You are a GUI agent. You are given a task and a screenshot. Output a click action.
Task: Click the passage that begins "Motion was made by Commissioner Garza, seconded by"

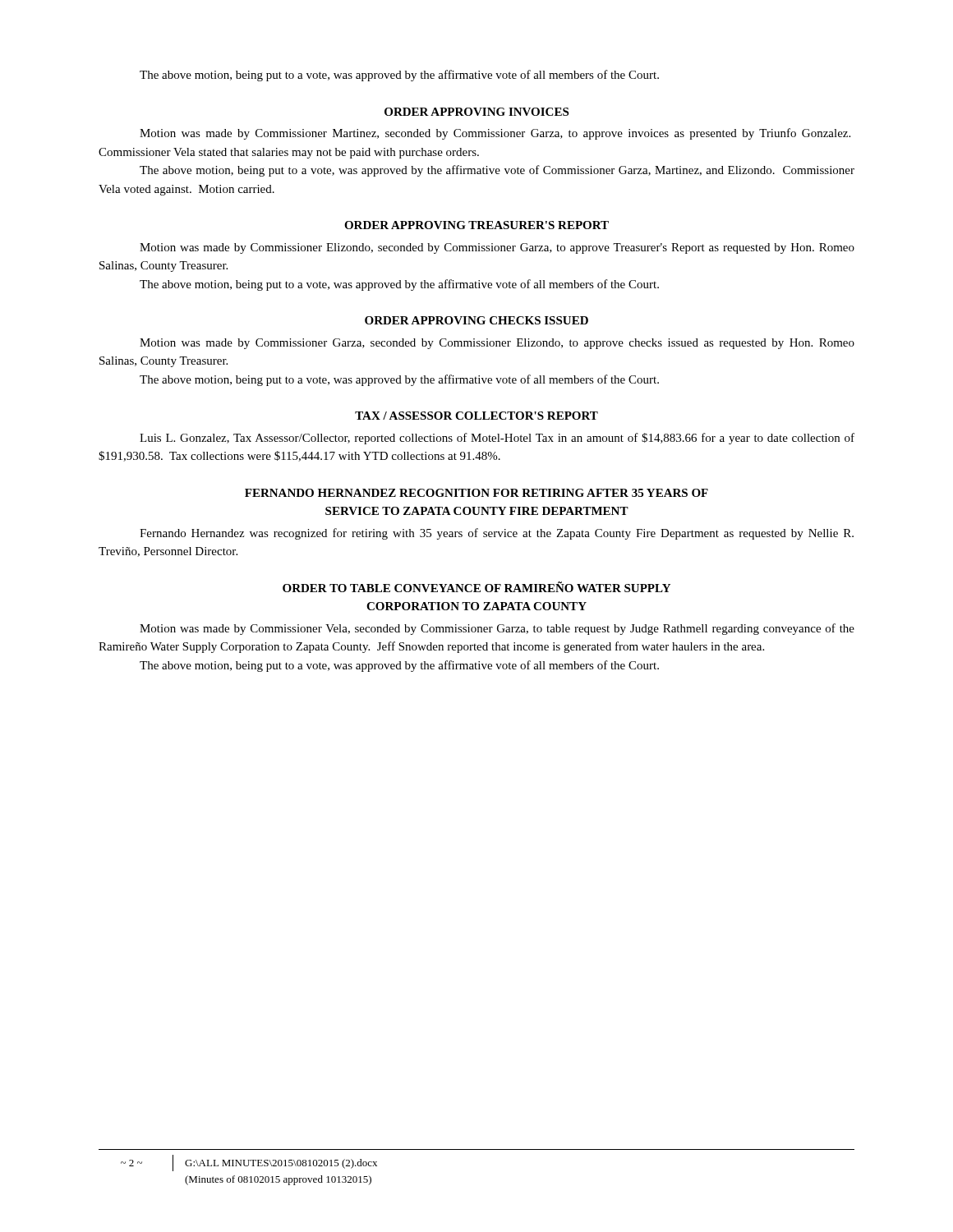point(497,344)
